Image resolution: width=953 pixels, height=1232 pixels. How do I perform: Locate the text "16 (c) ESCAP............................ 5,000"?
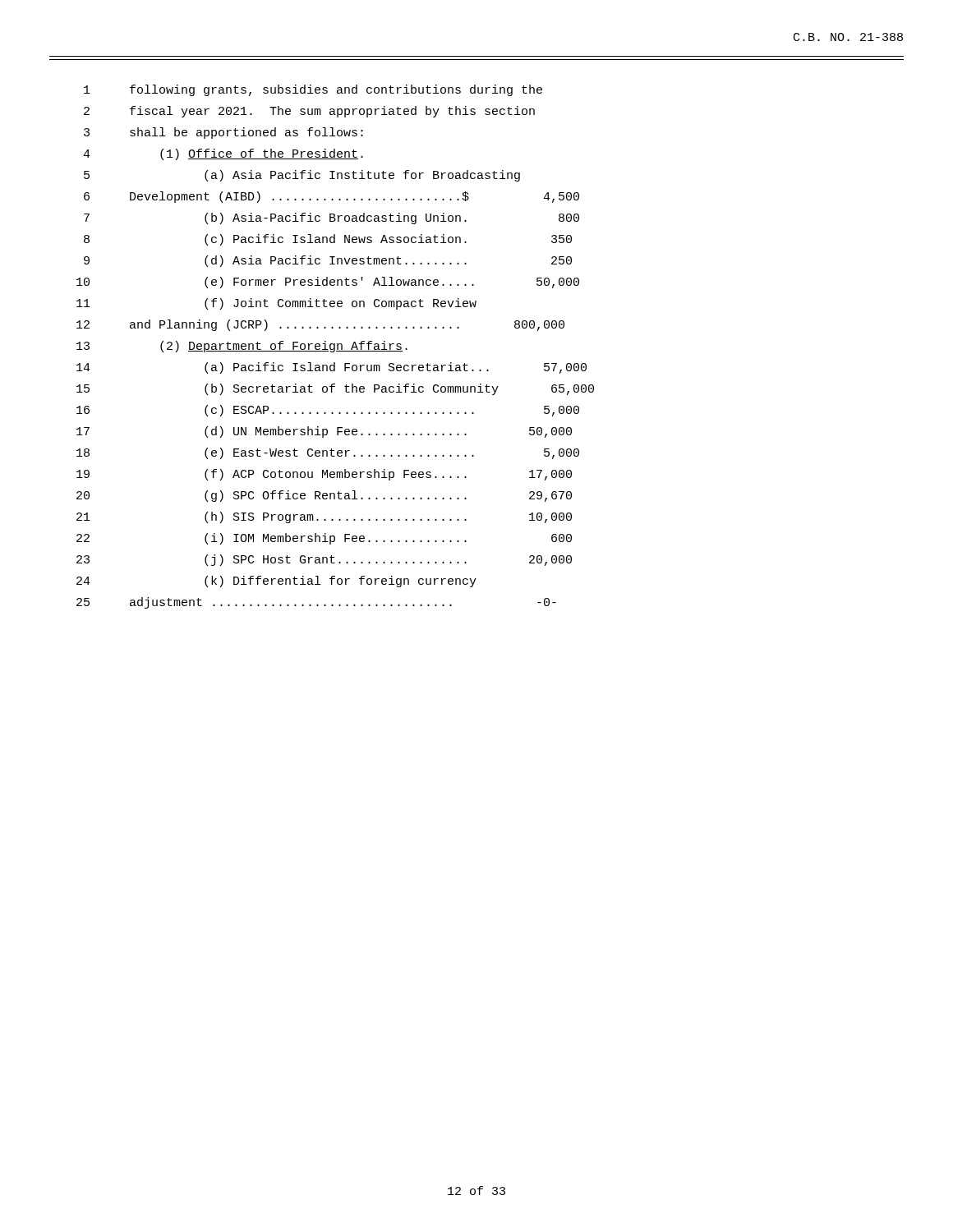476,411
